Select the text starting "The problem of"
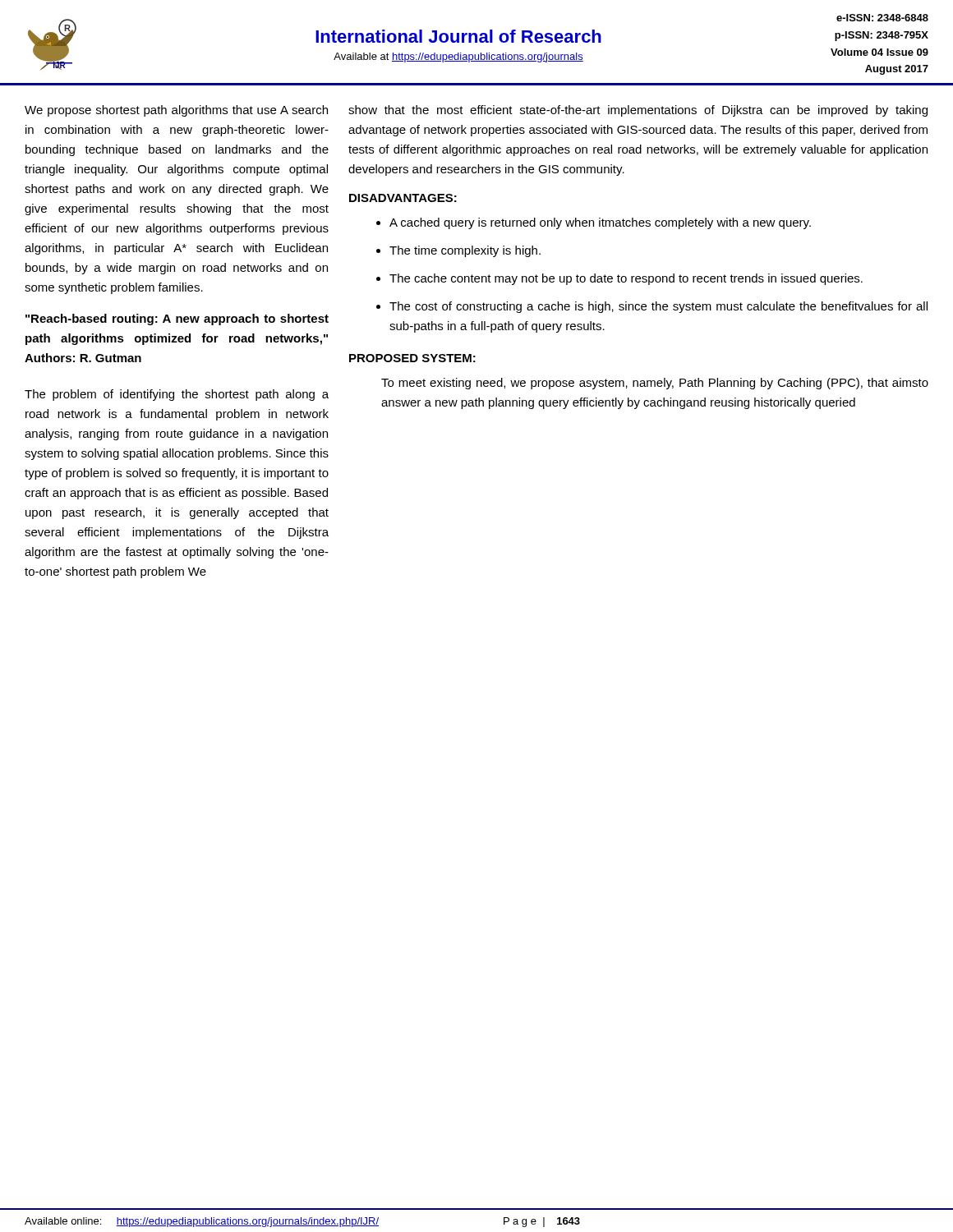The width and height of the screenshot is (953, 1232). pyautogui.click(x=177, y=483)
